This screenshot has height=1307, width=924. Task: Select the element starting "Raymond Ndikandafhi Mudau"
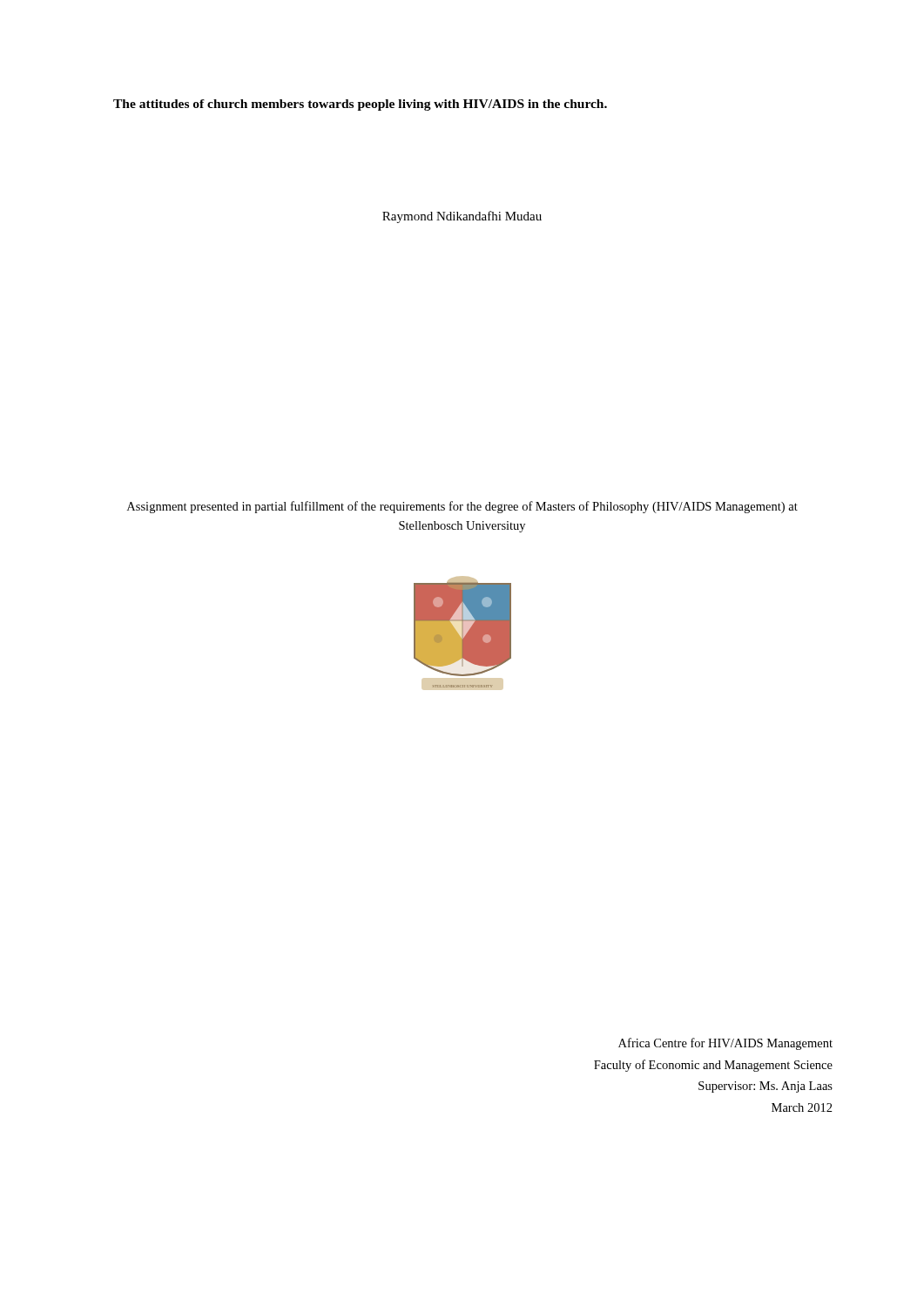pos(462,216)
